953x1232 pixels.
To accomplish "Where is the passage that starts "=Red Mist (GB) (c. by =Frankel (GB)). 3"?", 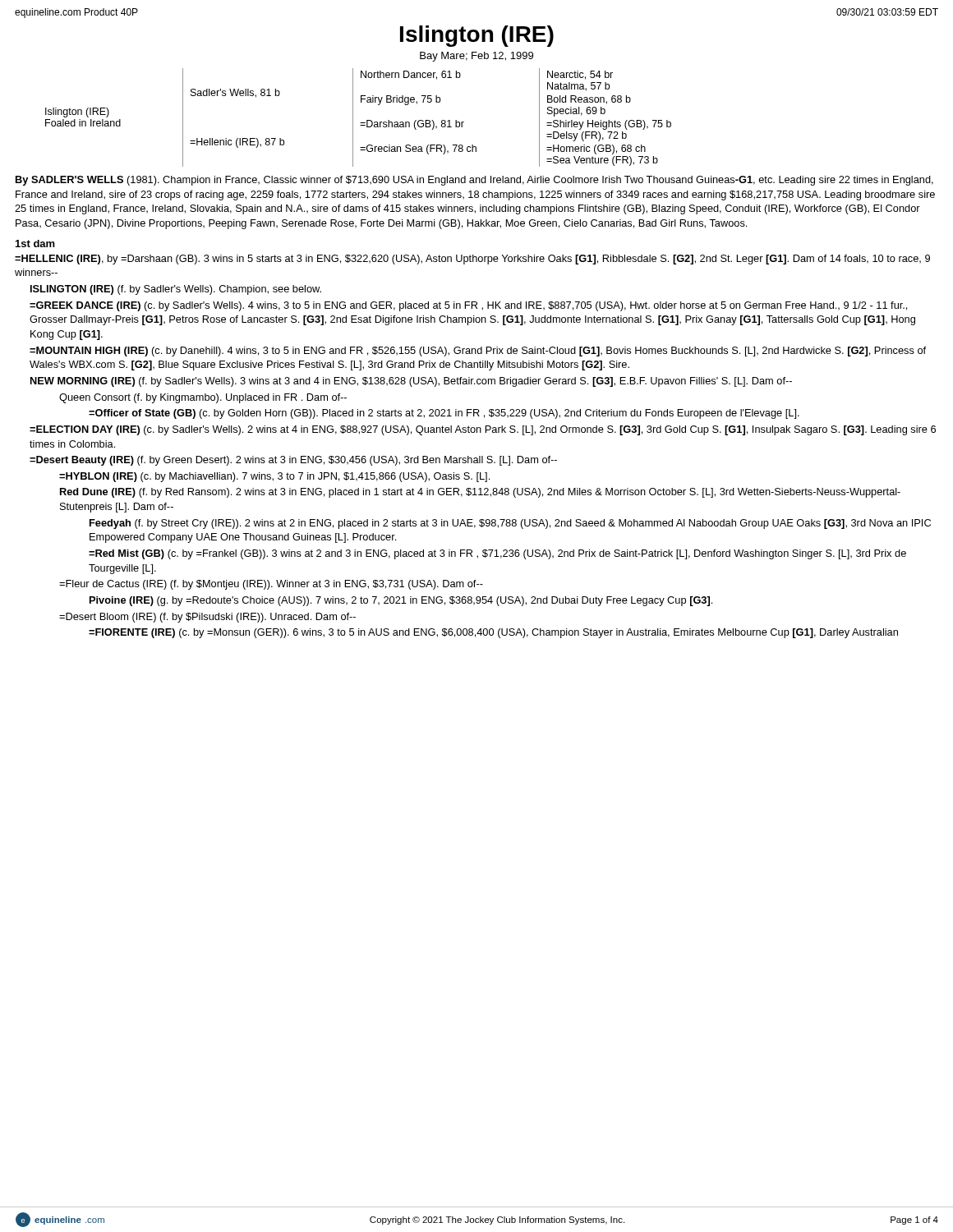I will pos(498,560).
